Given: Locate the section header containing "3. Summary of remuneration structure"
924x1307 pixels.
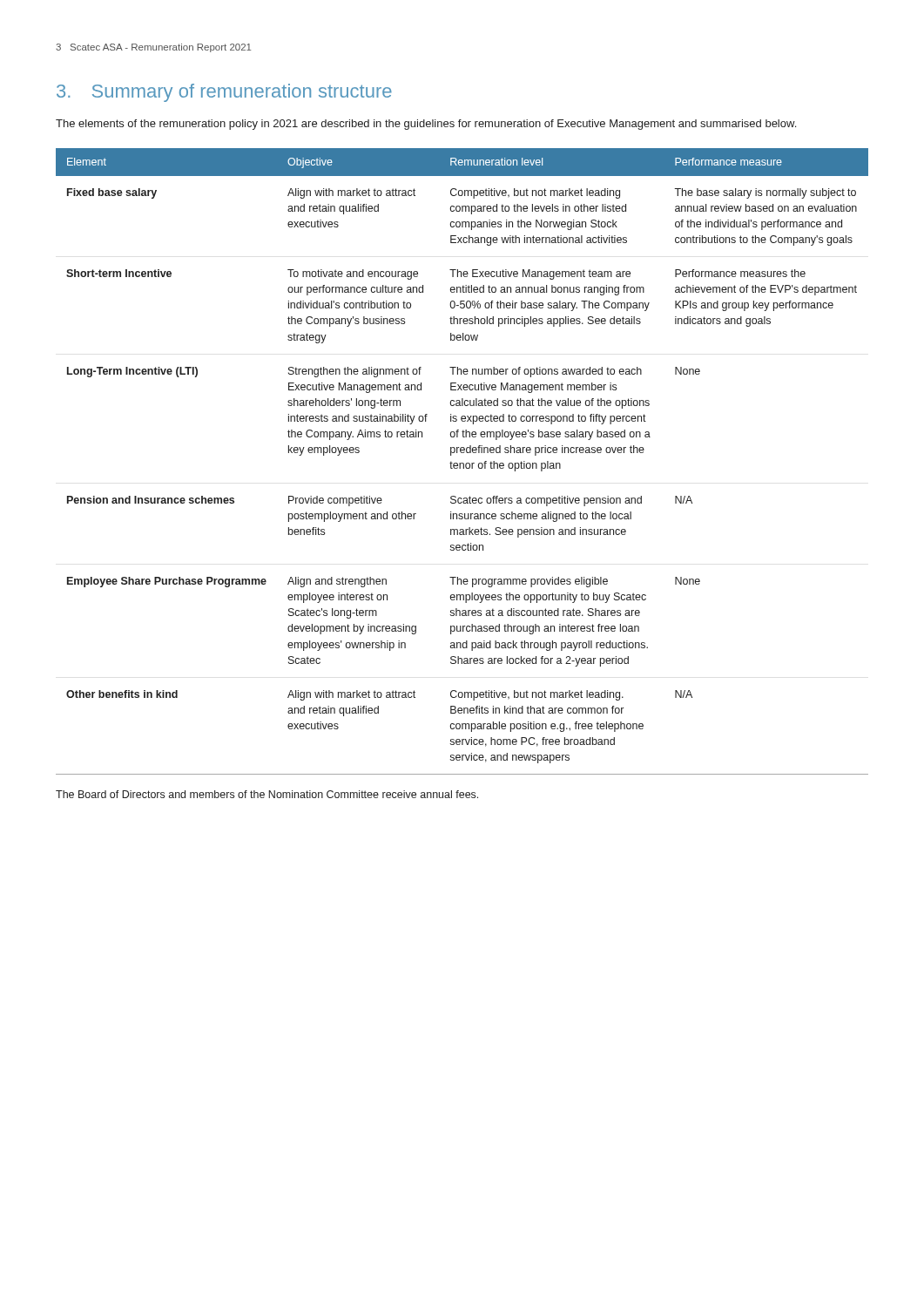Looking at the screenshot, I should pyautogui.click(x=224, y=91).
